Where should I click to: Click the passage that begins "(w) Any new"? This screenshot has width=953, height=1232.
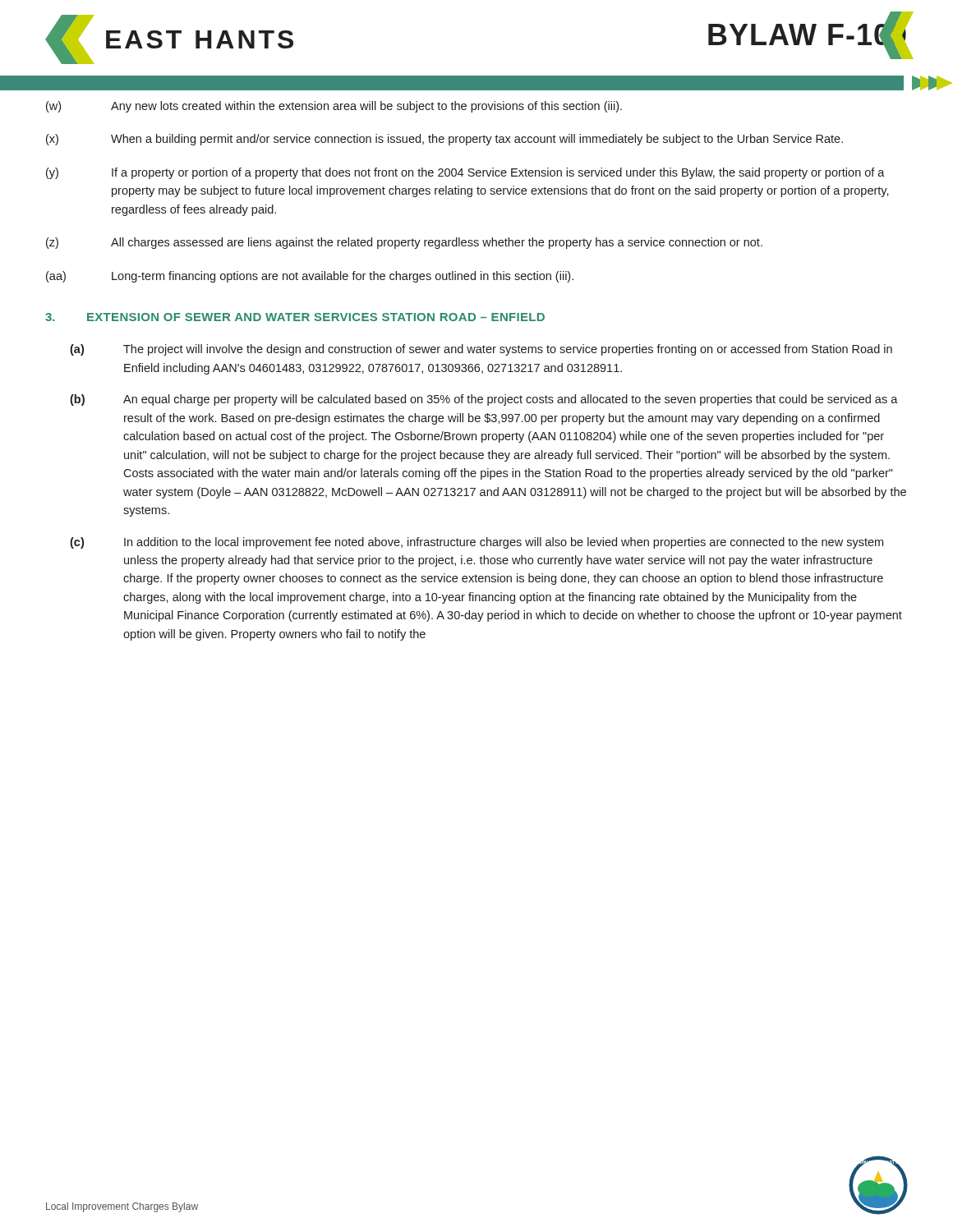click(476, 106)
